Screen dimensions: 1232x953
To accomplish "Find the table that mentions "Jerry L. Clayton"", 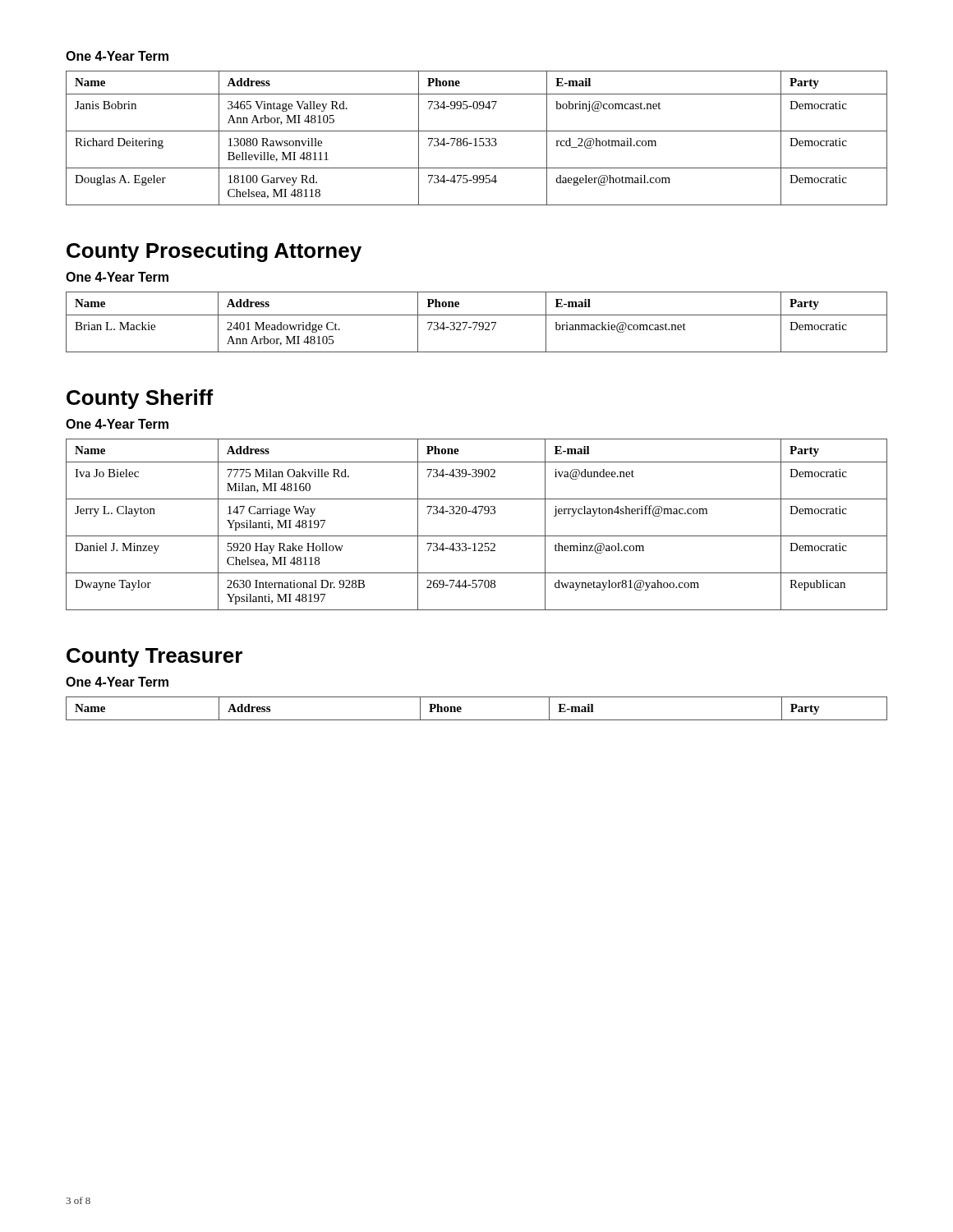I will point(476,524).
